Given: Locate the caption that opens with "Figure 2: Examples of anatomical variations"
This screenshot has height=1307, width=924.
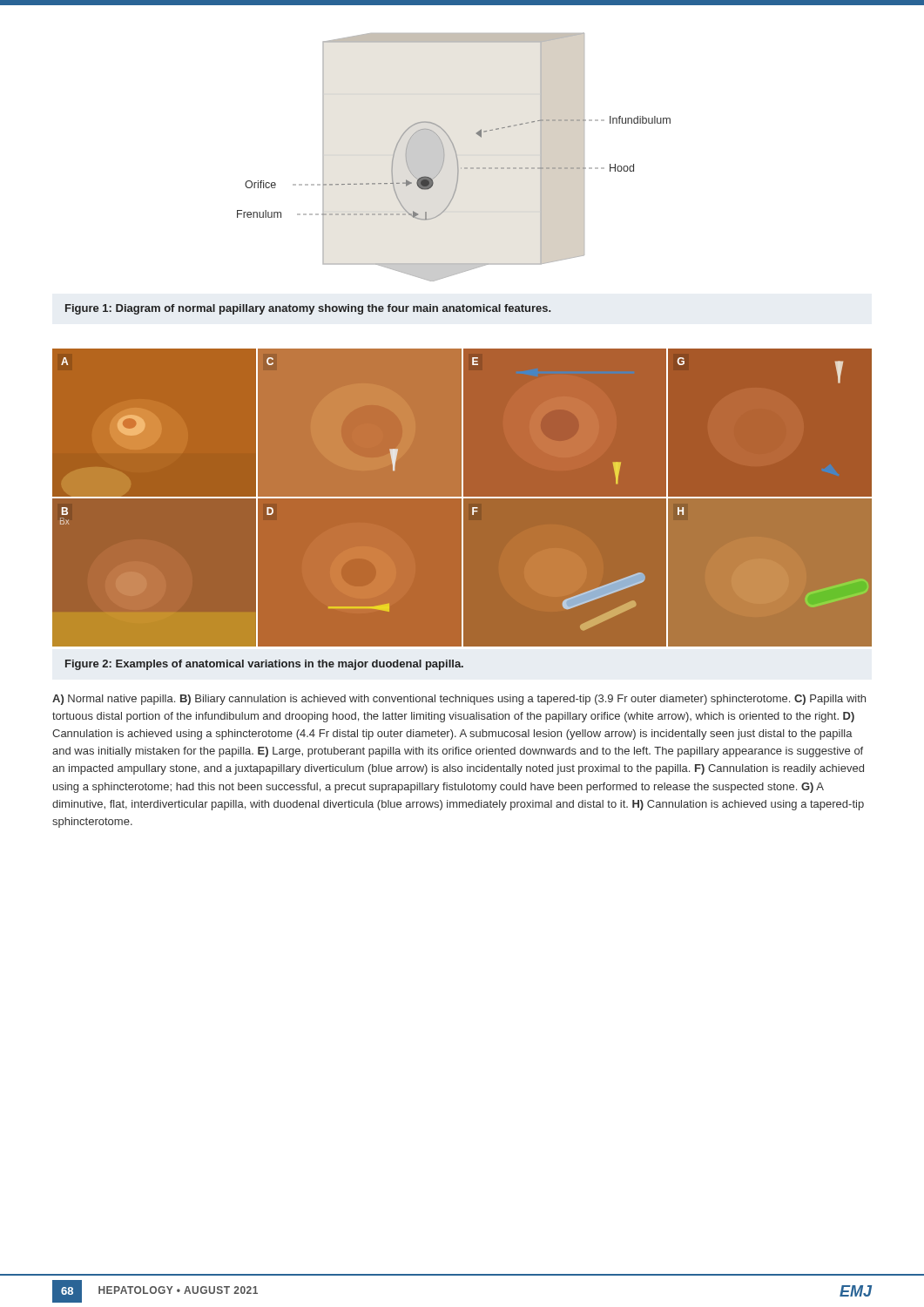Looking at the screenshot, I should (x=264, y=664).
